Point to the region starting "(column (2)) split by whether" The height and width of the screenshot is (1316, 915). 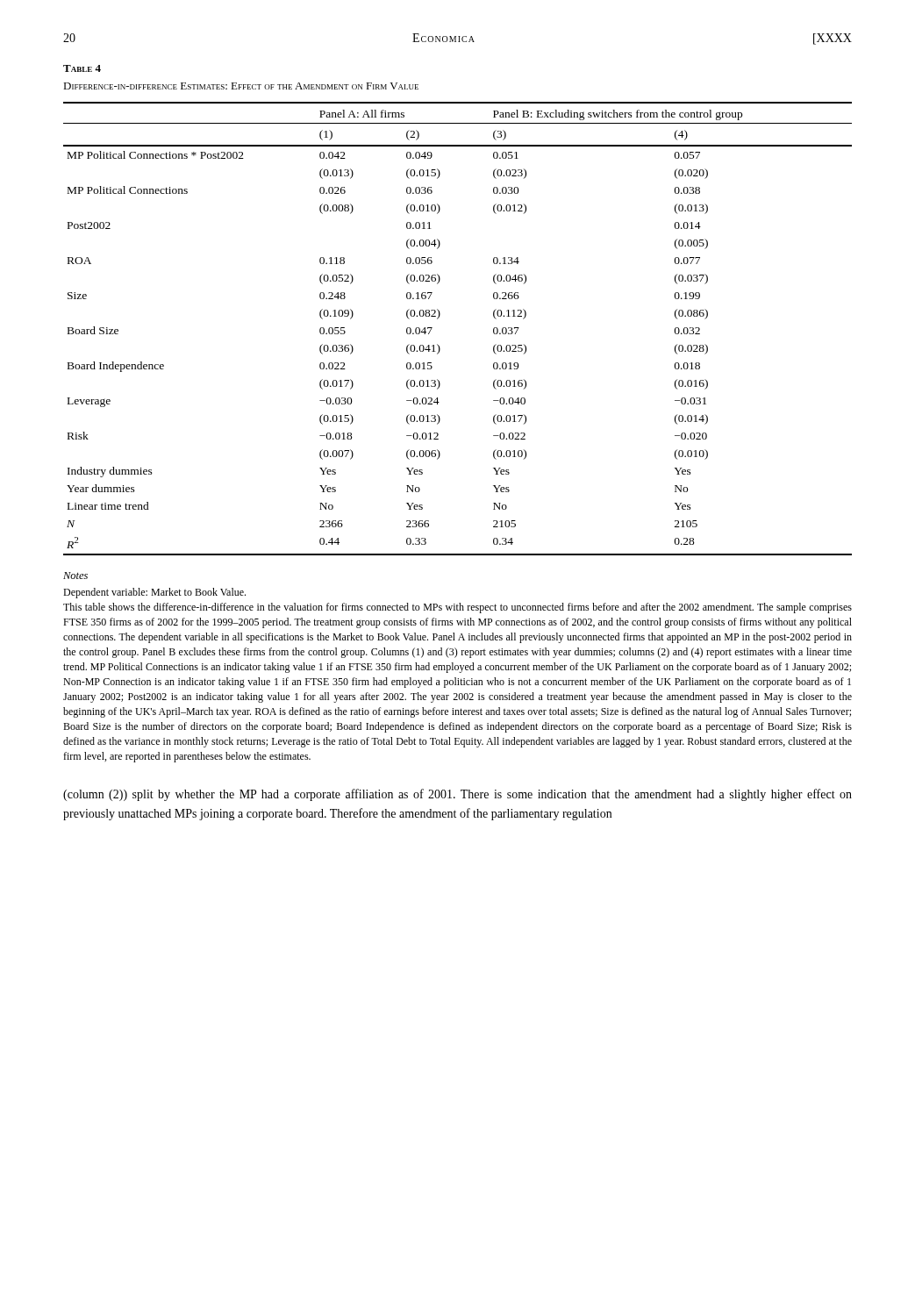click(458, 804)
